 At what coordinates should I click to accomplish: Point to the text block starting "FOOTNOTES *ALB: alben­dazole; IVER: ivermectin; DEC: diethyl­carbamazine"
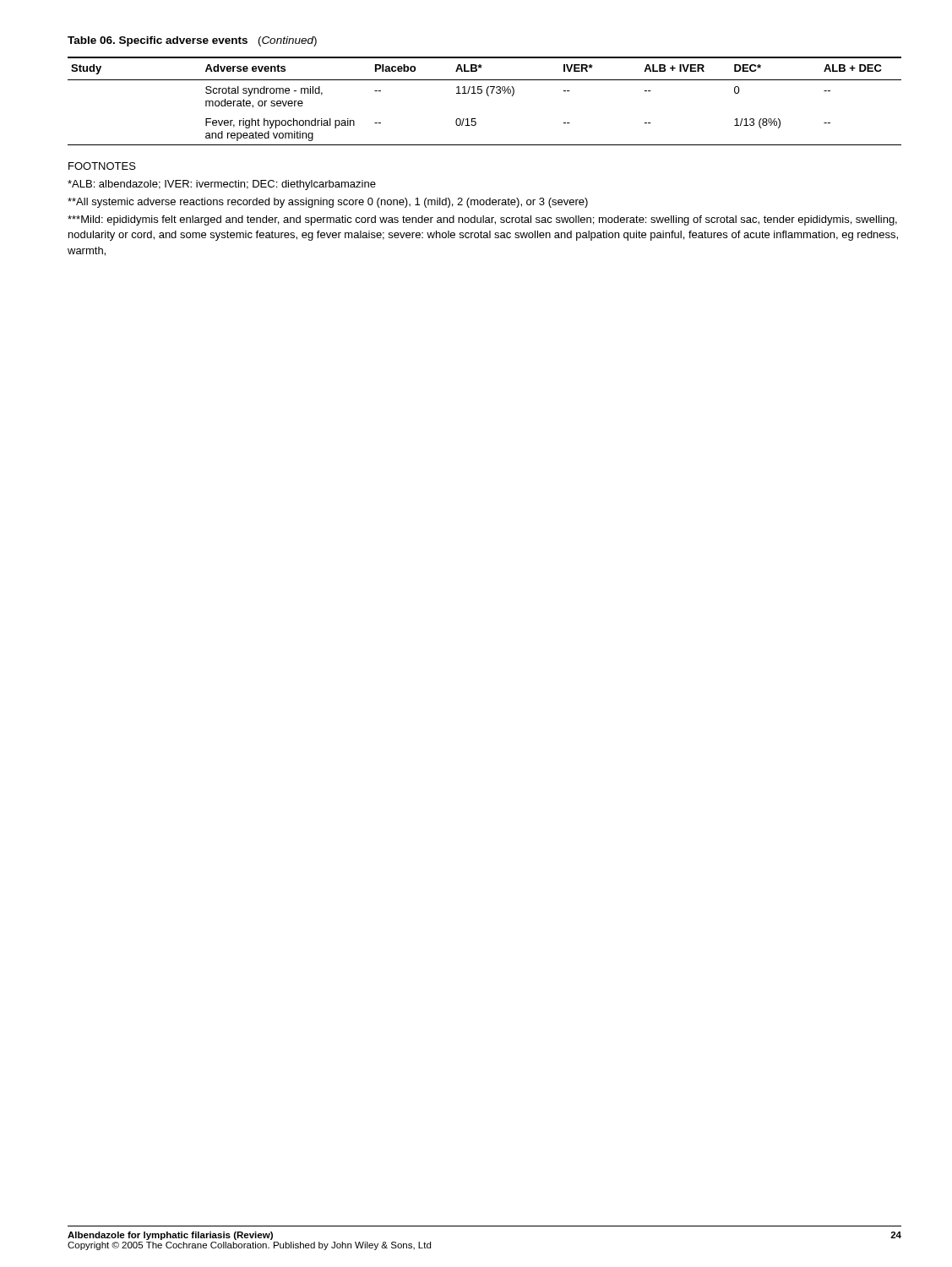[484, 209]
